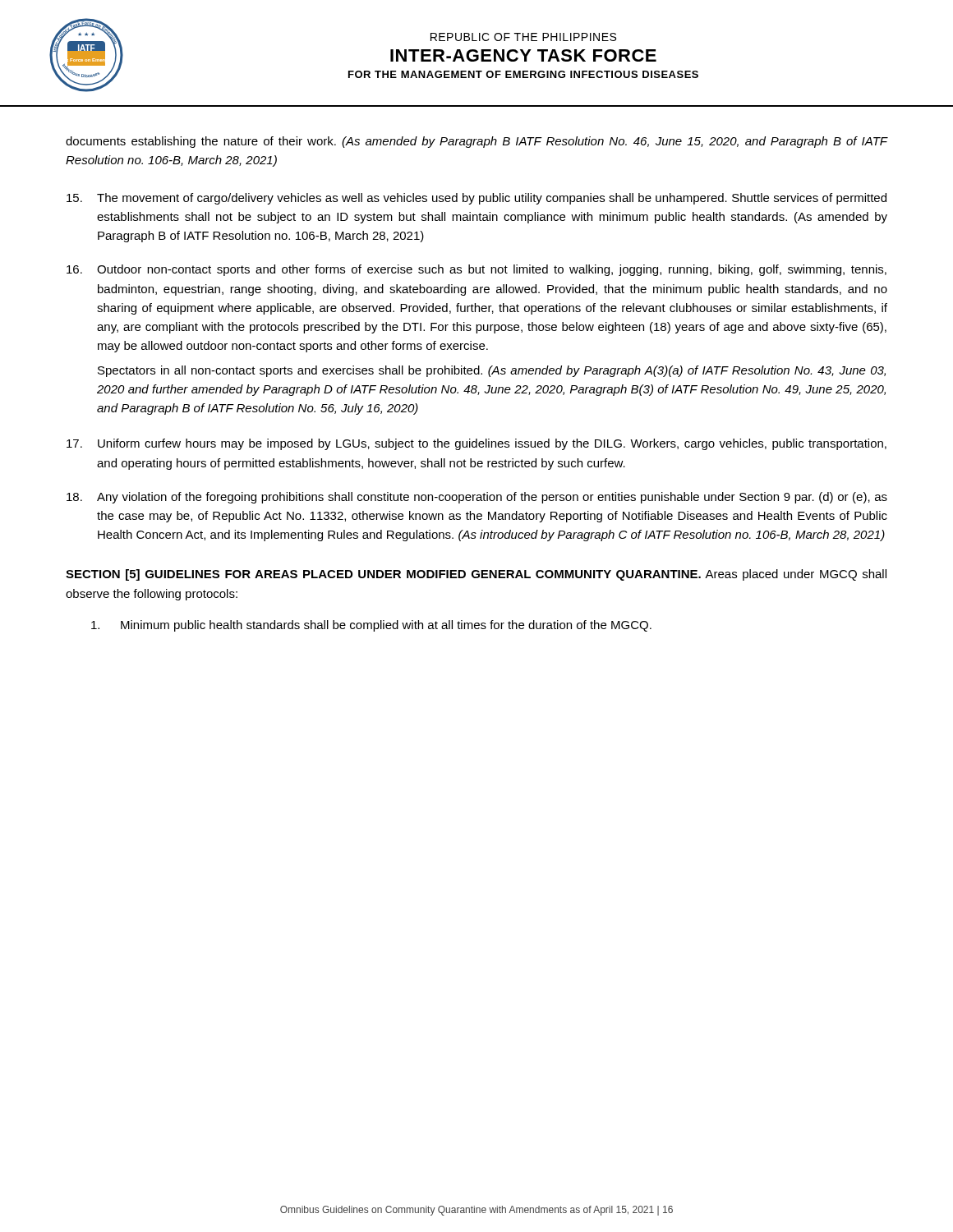Select the list item with the text "18. Any violation of"
The image size is (953, 1232).
(x=476, y=516)
